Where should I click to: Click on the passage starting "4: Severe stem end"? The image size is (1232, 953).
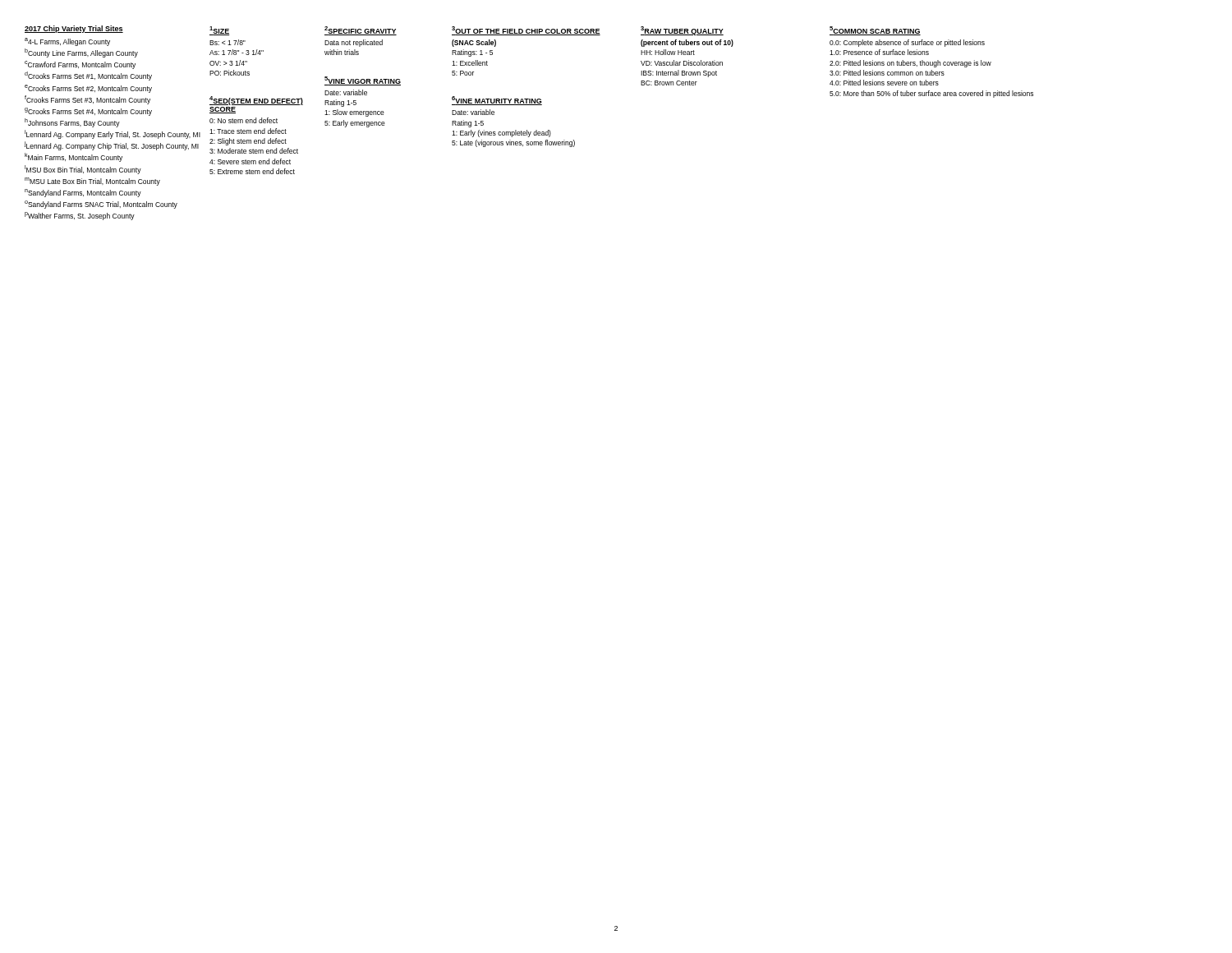coord(250,161)
